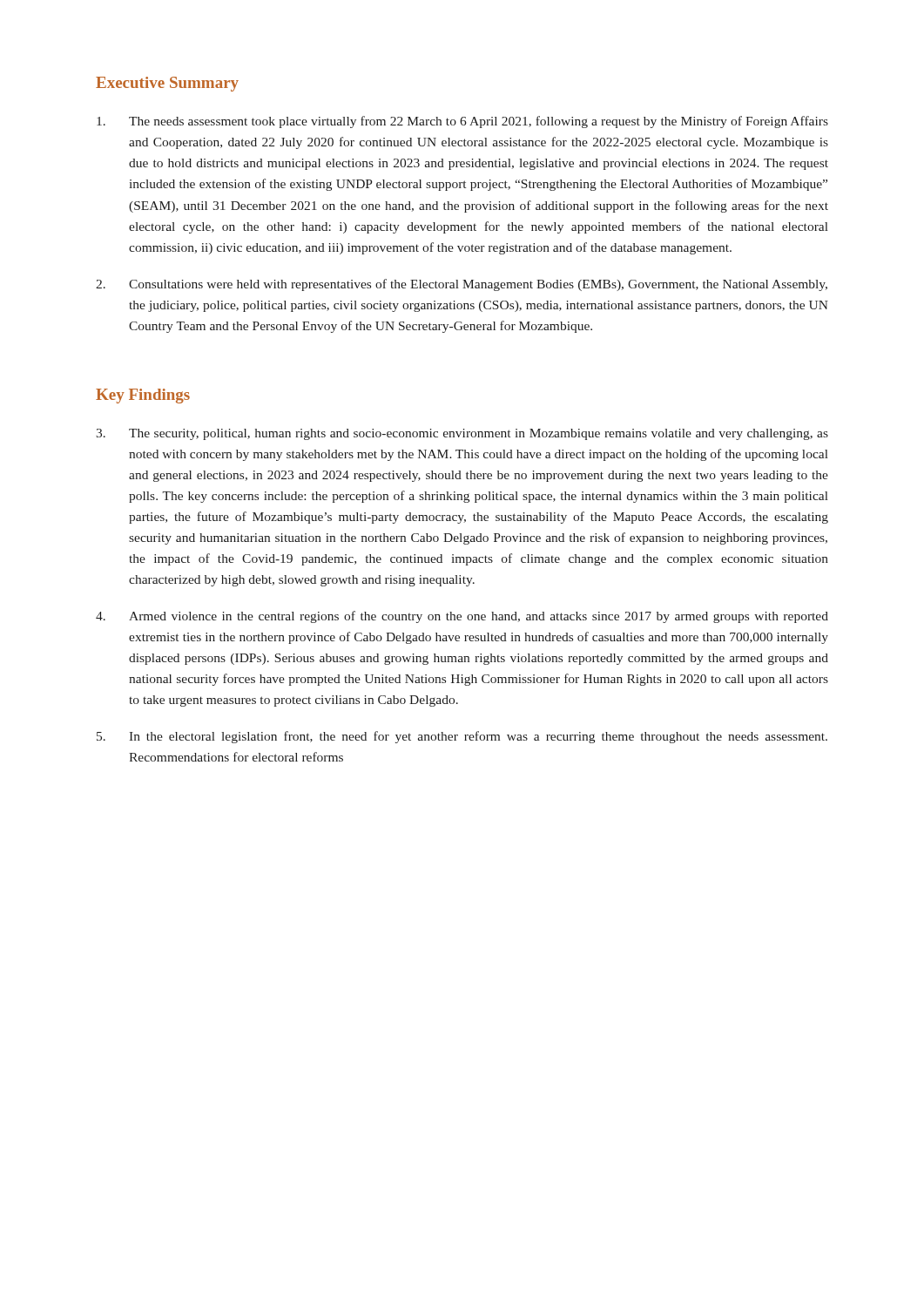Find the text starting "5. In the electoral legislation front,"
This screenshot has height=1307, width=924.
462,747
